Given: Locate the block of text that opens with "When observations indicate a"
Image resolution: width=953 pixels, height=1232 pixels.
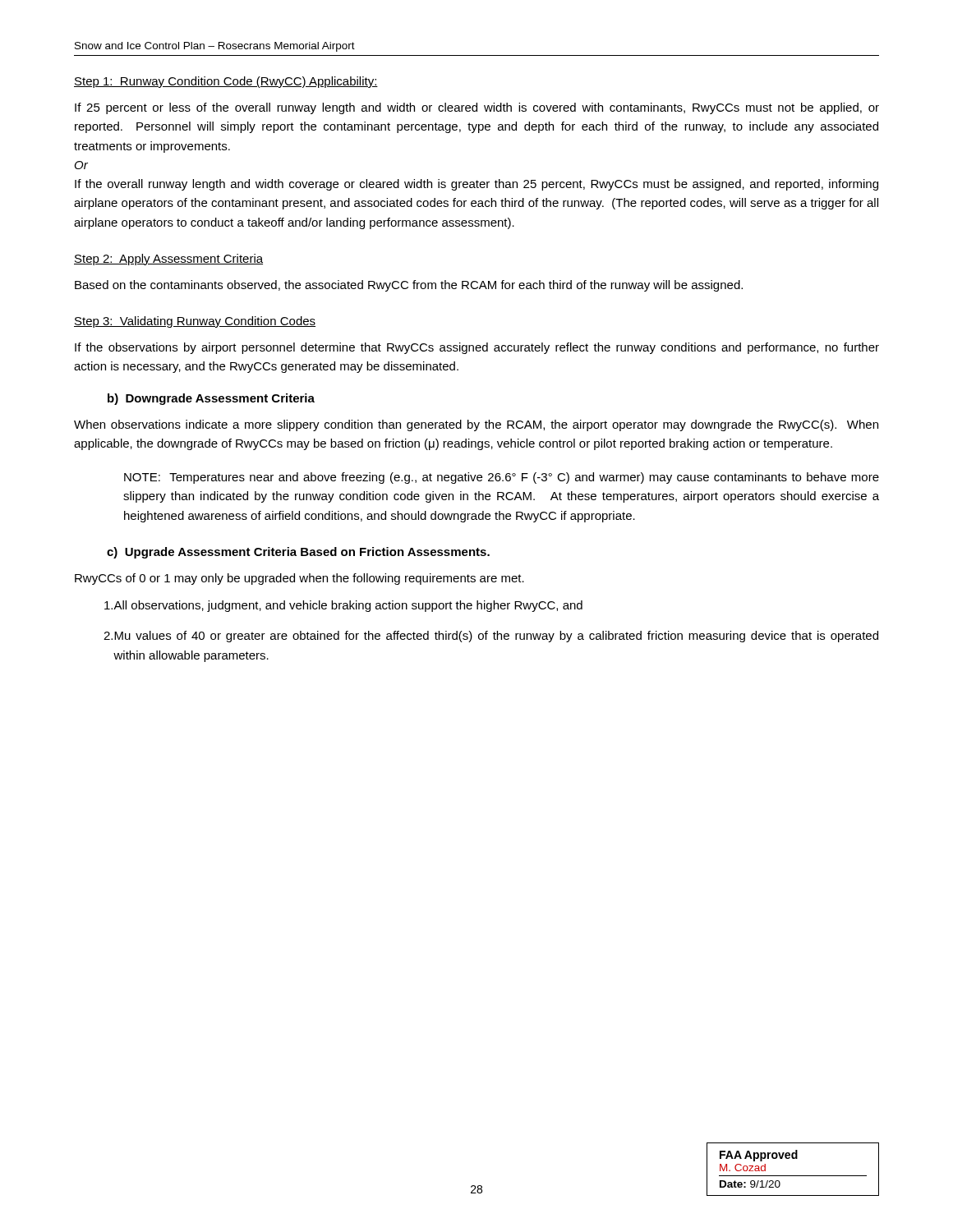Looking at the screenshot, I should [x=476, y=433].
